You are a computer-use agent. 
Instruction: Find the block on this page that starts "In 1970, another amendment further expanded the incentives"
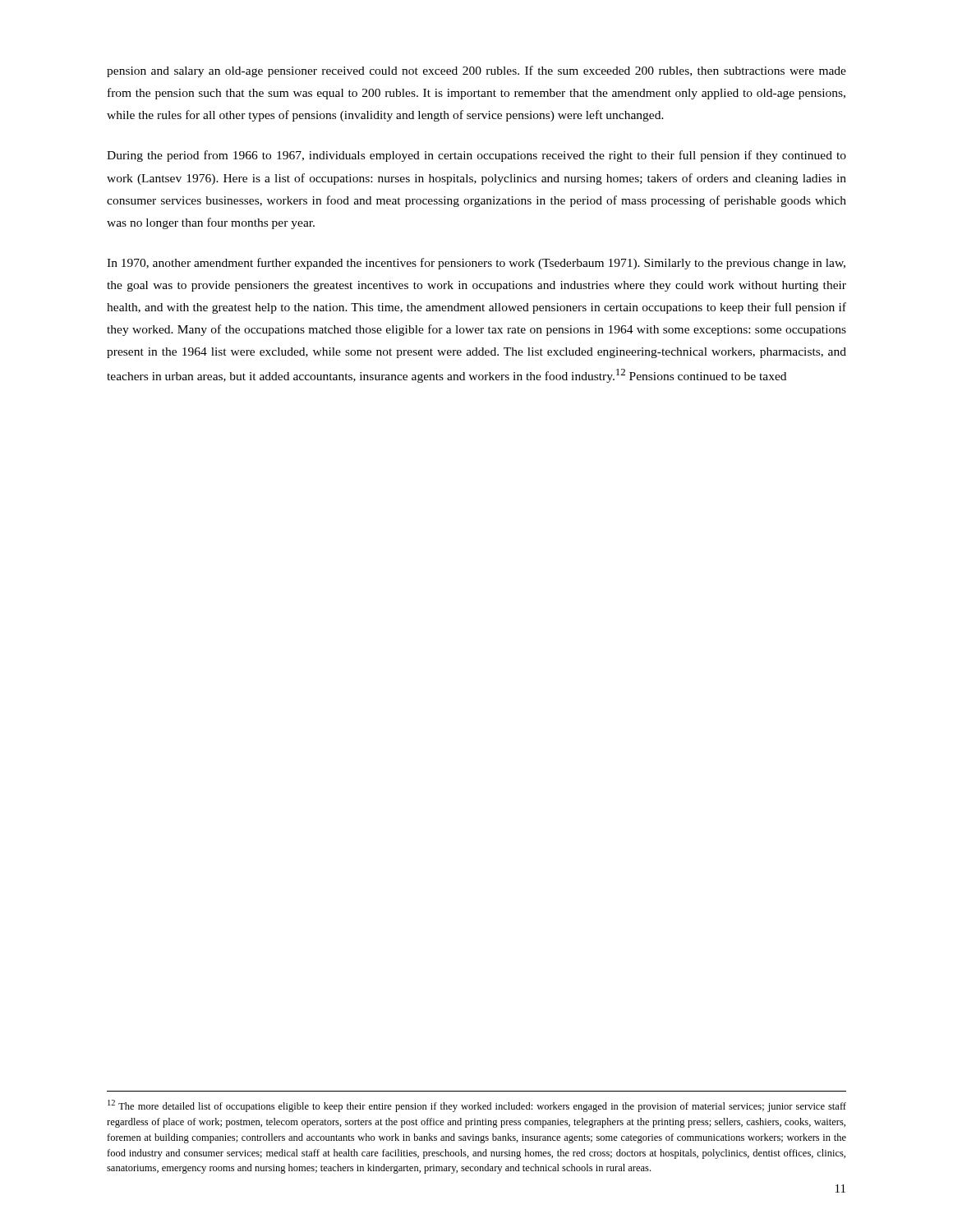(476, 319)
